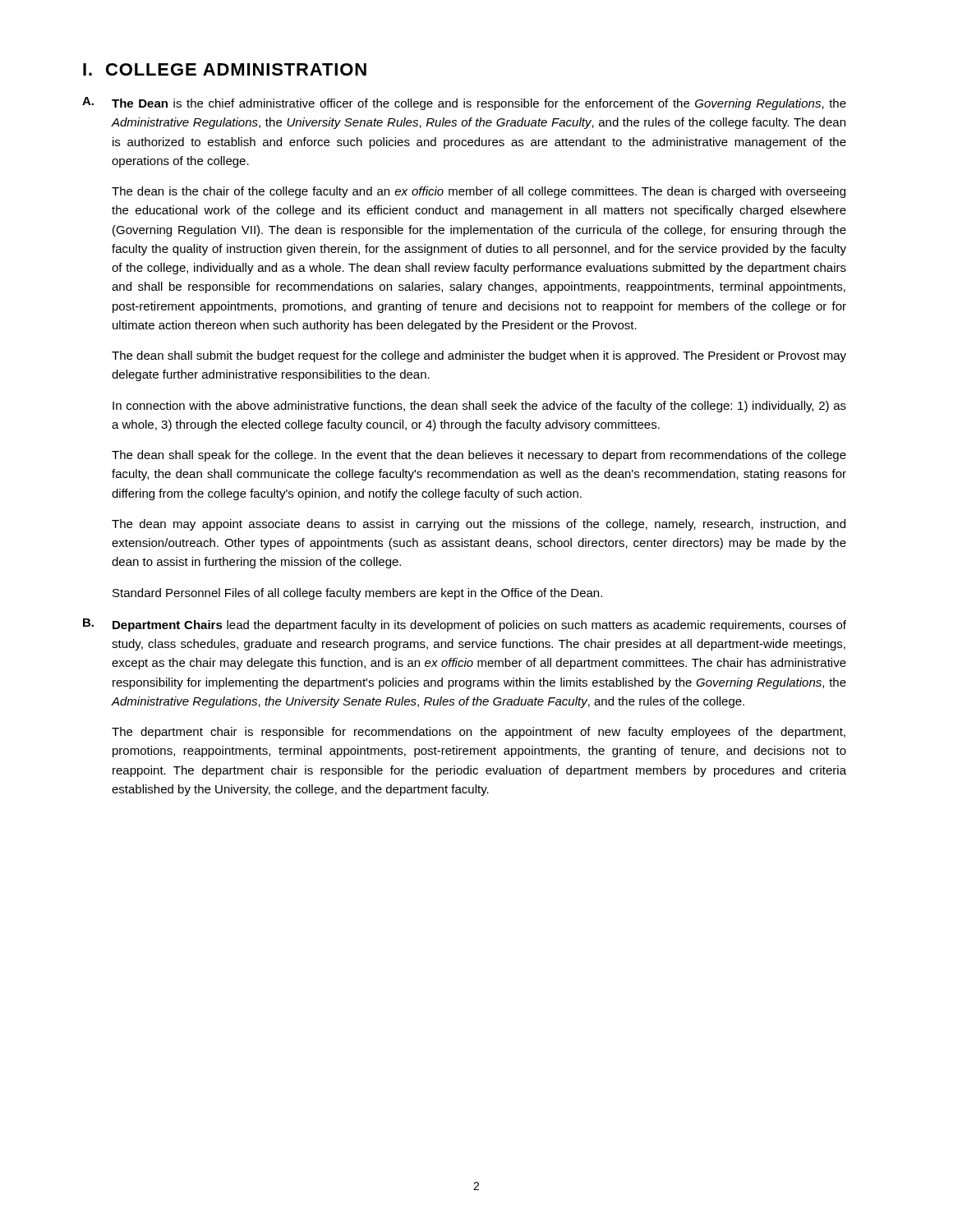
Task: Navigate to the text block starting "The dean shall submit the budget request"
Action: point(479,365)
